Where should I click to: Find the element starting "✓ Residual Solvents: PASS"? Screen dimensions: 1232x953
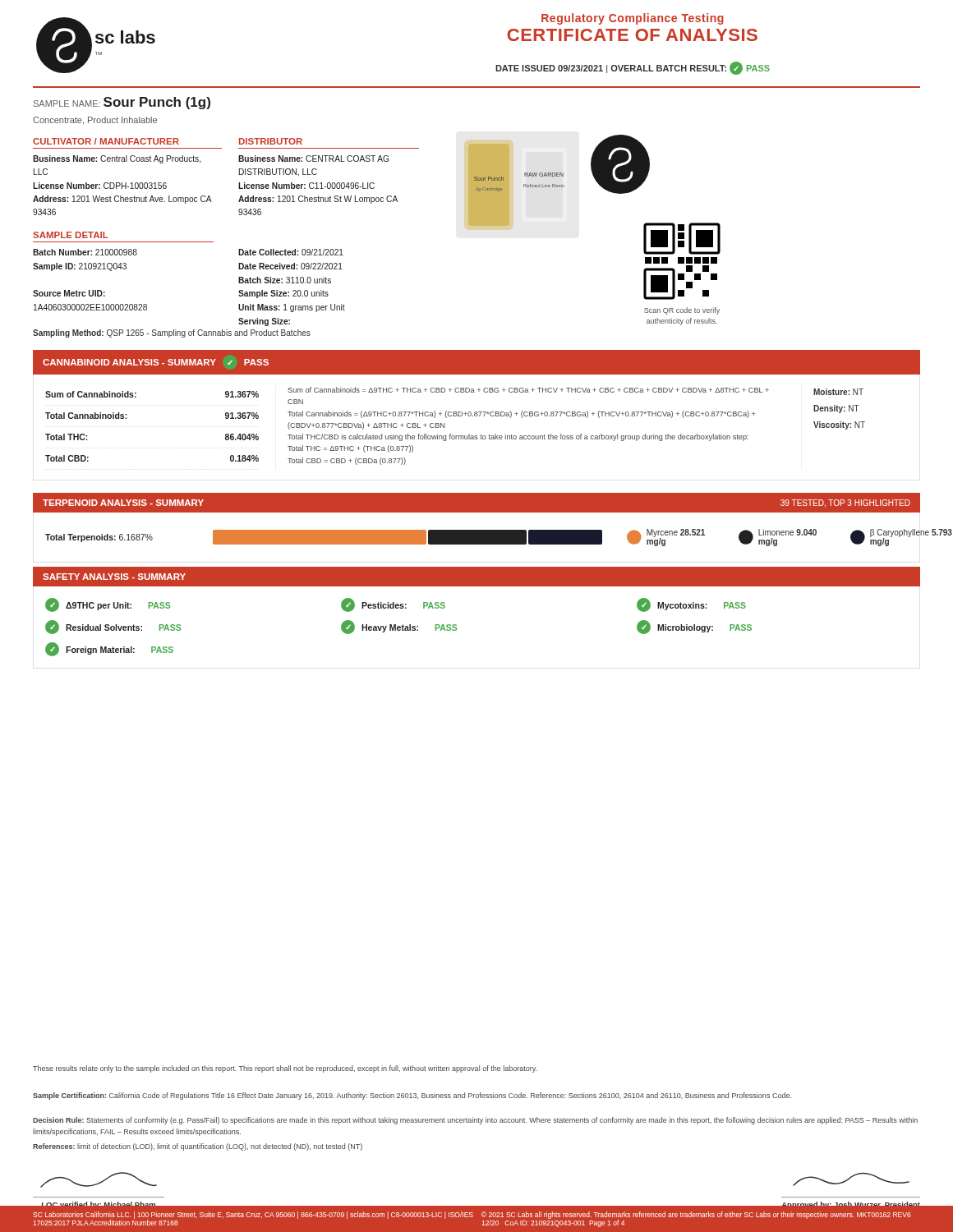tap(113, 627)
